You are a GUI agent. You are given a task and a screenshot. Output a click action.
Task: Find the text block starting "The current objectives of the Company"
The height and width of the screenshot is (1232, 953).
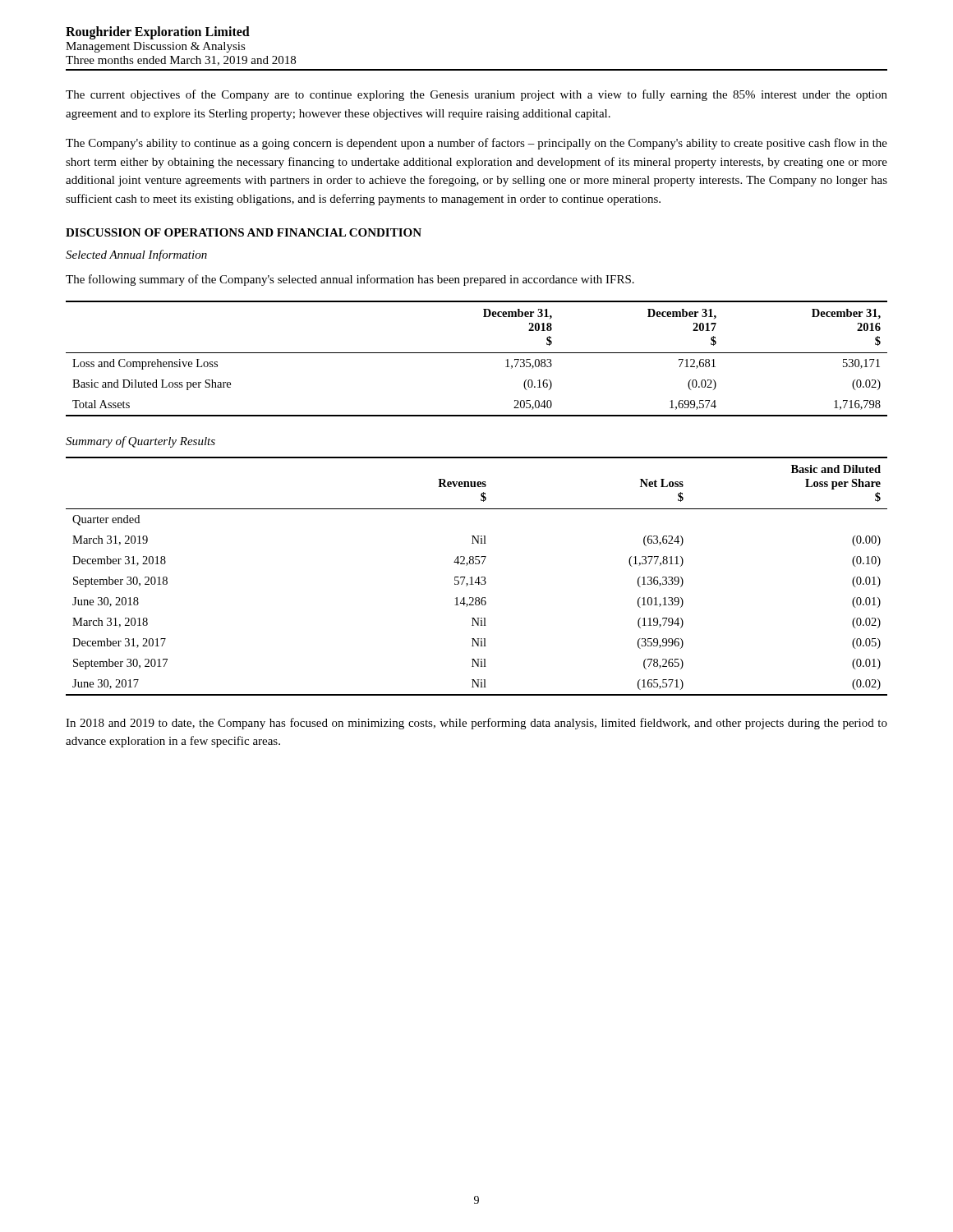(476, 104)
